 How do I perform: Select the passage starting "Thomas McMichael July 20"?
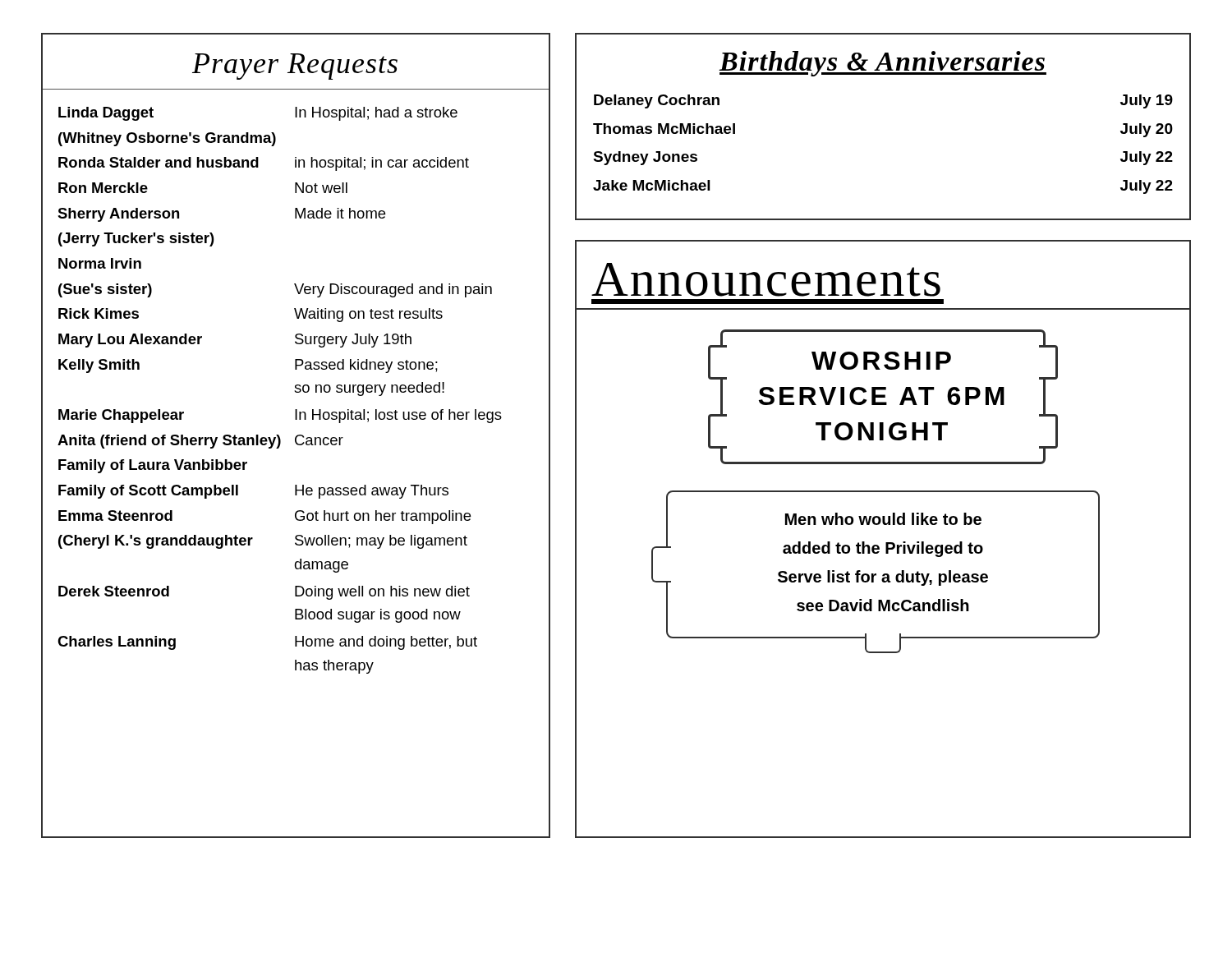tap(663, 130)
